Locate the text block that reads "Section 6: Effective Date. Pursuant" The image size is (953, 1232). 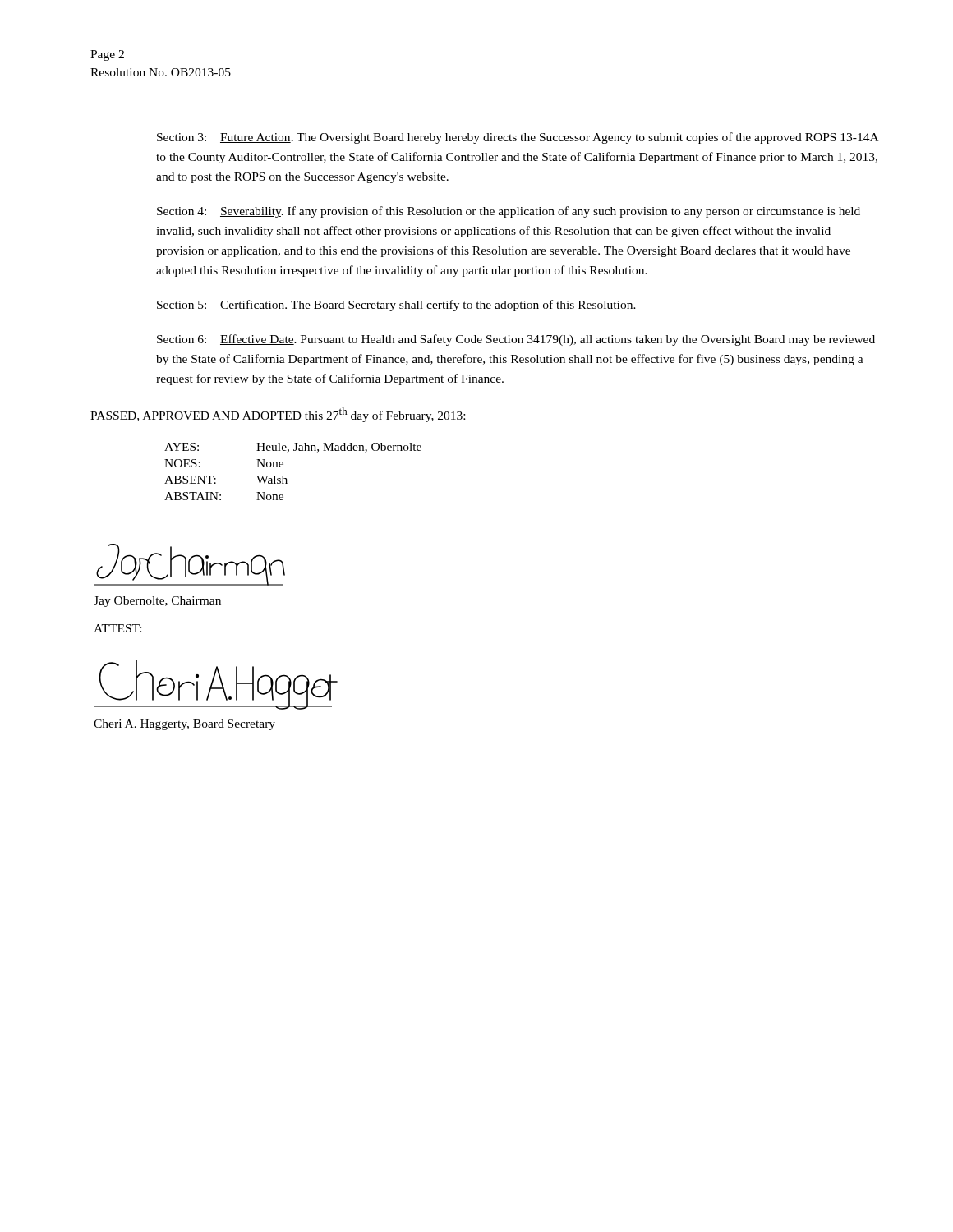click(x=516, y=359)
